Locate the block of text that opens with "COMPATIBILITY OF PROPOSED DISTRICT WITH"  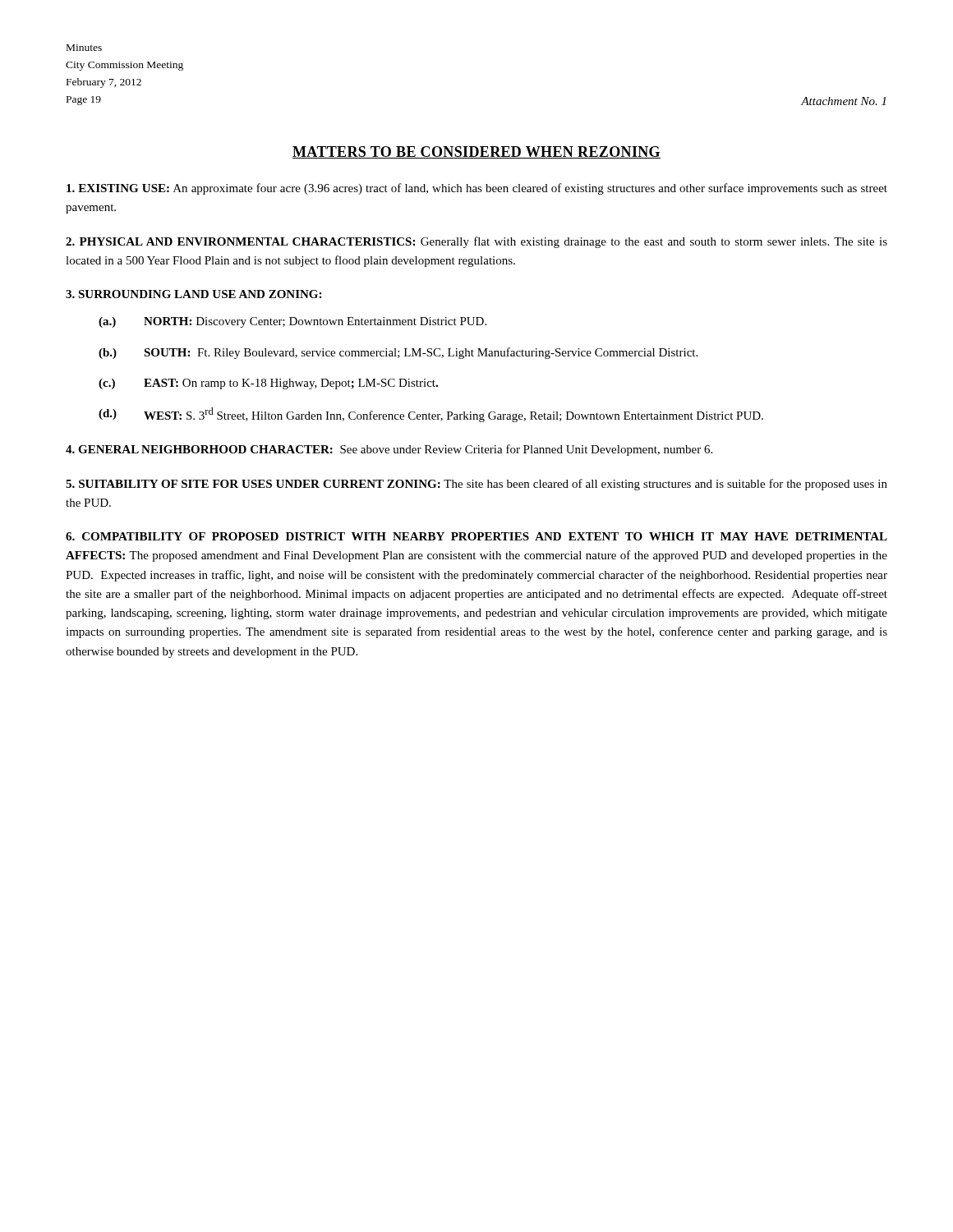click(476, 594)
